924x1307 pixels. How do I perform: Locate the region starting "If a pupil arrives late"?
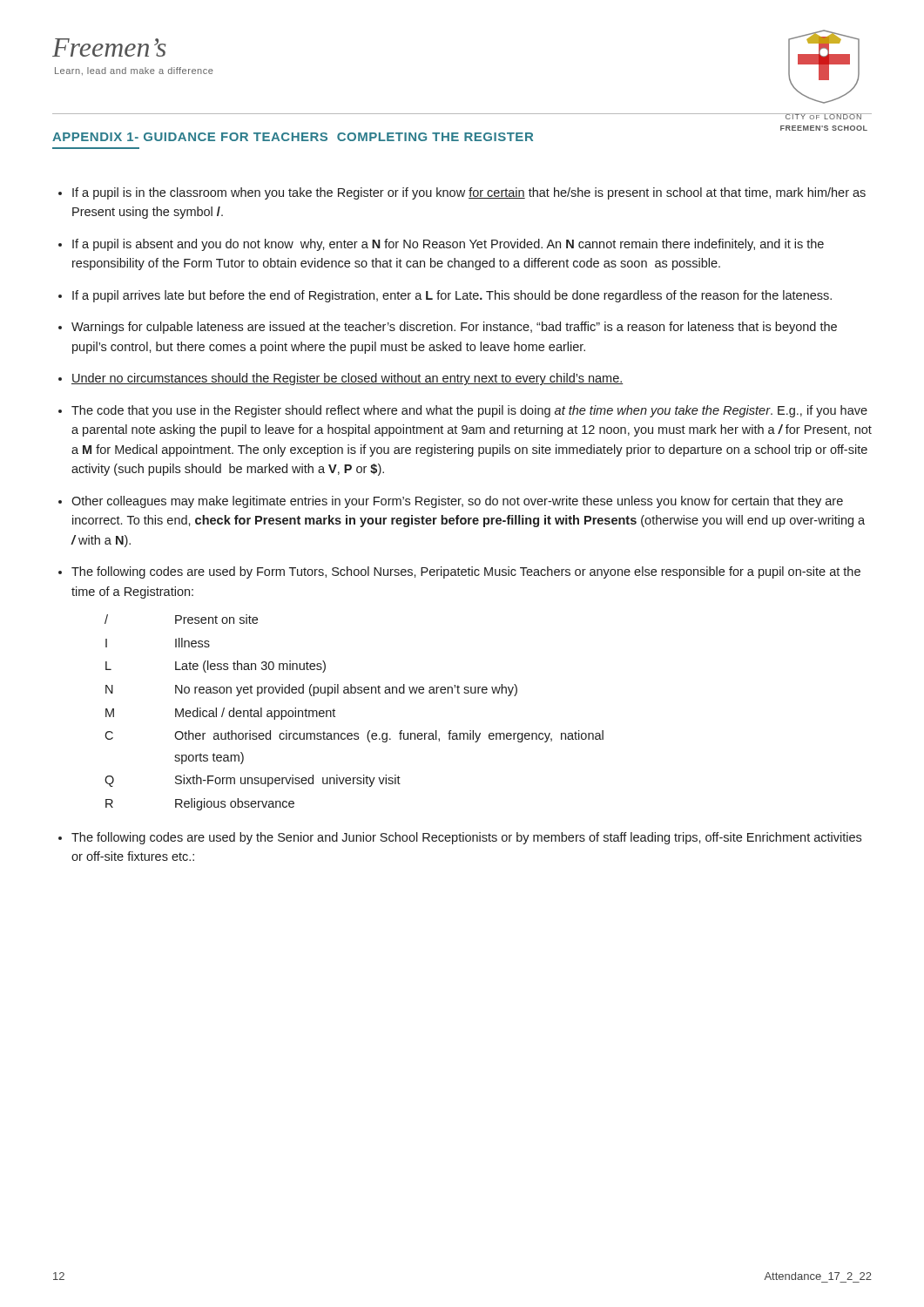452,295
